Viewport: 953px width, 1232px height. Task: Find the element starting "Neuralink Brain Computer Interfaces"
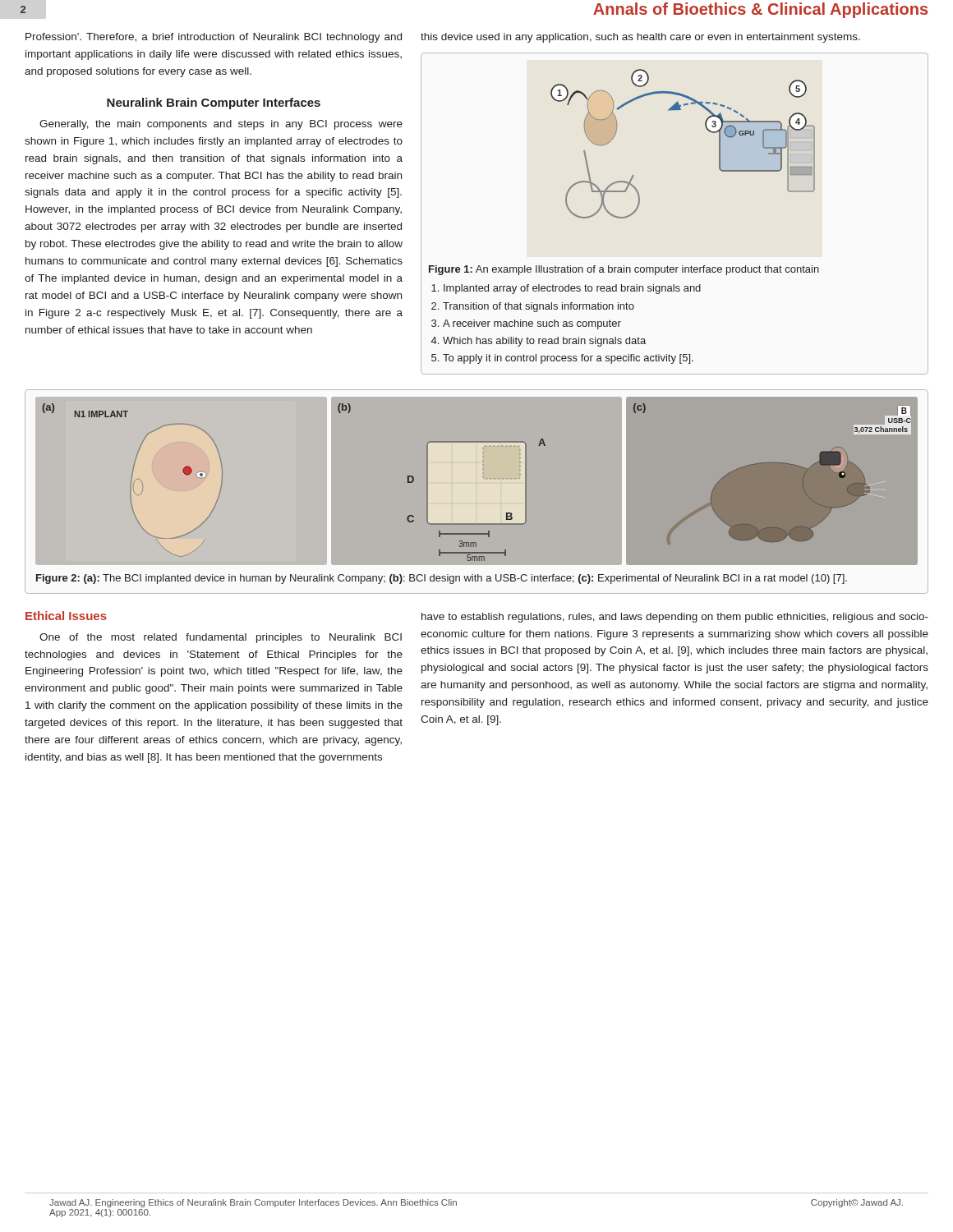pos(214,102)
